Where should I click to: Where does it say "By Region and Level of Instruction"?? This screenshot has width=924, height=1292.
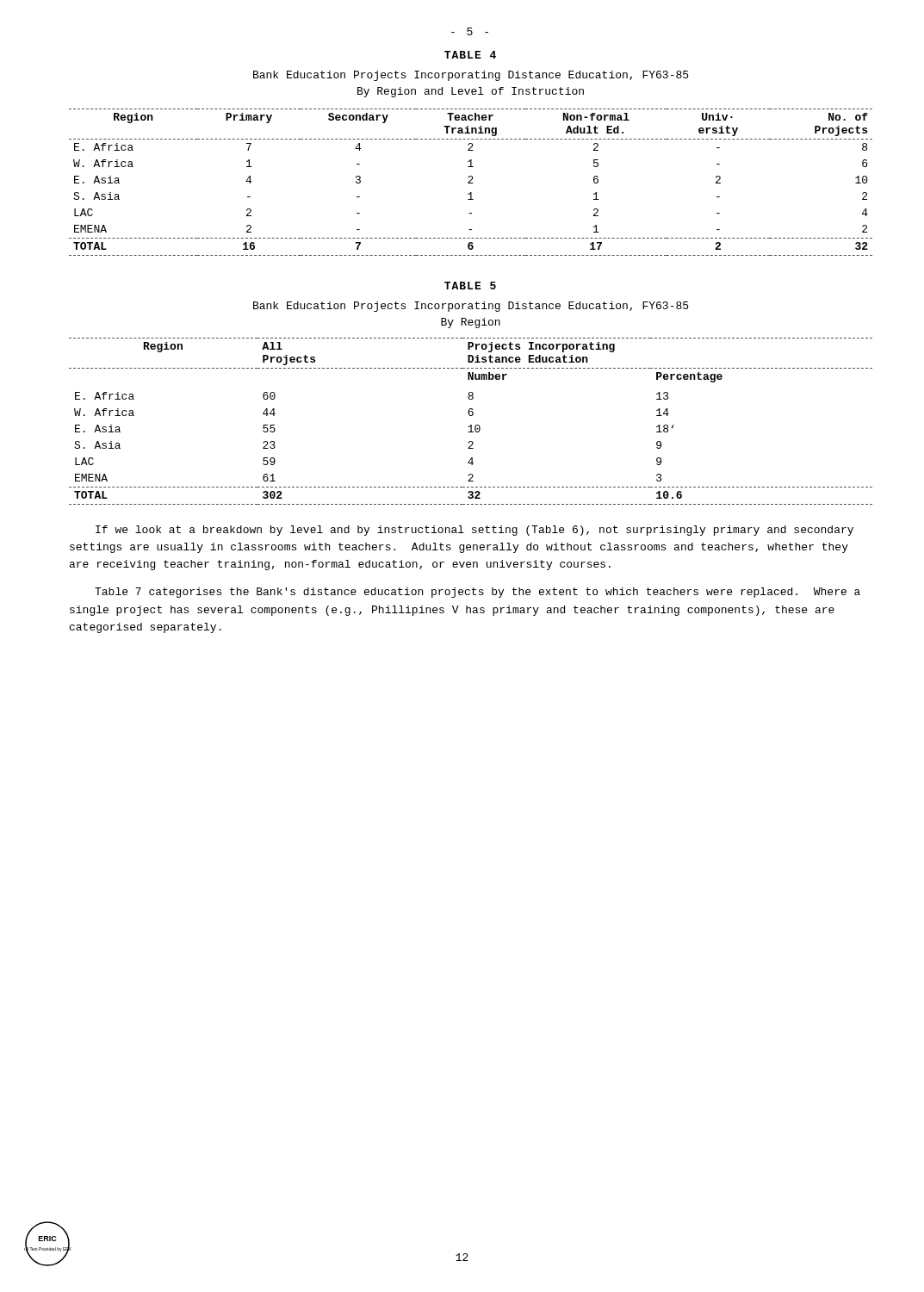(471, 92)
